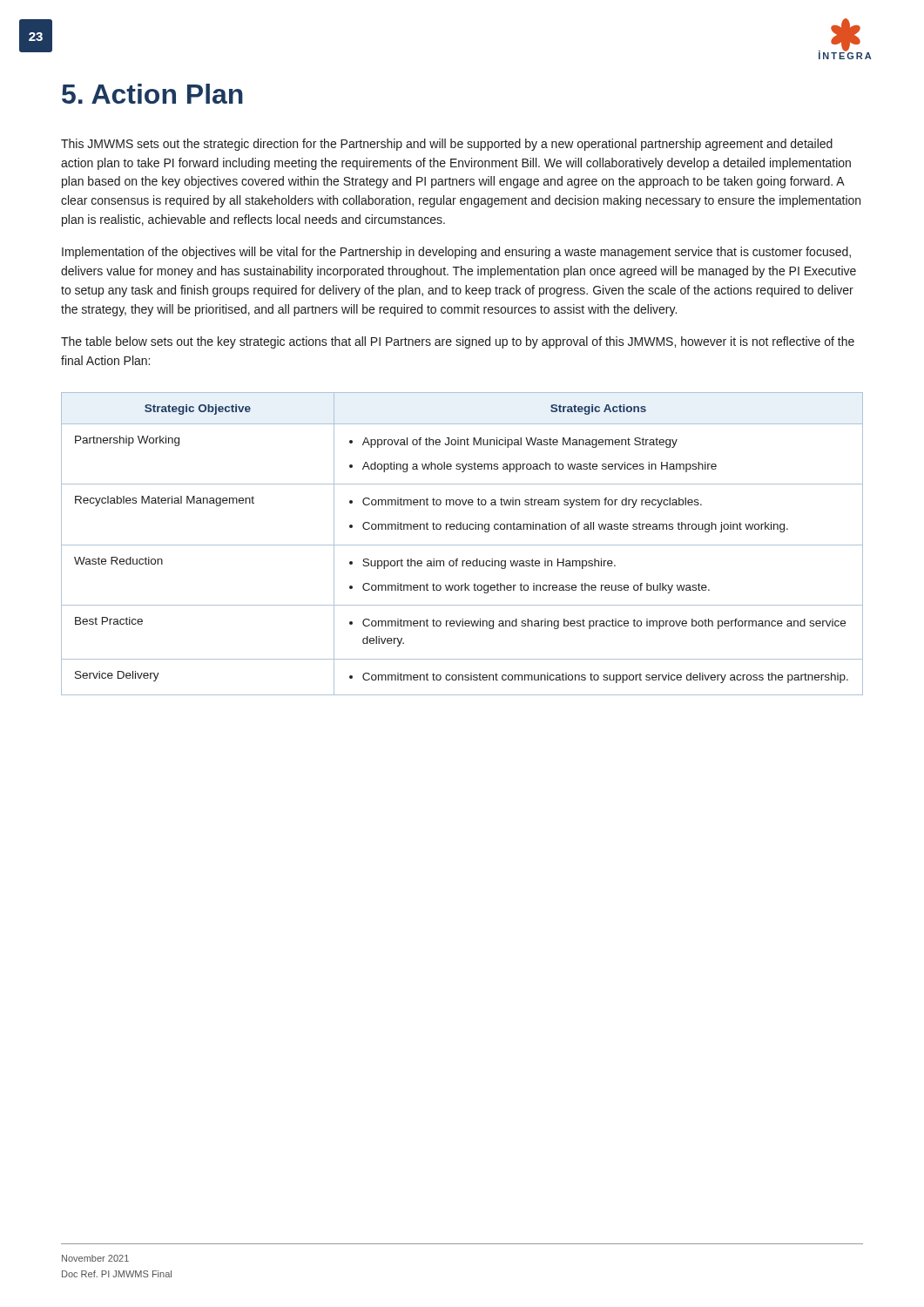Click on the text block starting "This JMWMS sets out the"

[461, 182]
